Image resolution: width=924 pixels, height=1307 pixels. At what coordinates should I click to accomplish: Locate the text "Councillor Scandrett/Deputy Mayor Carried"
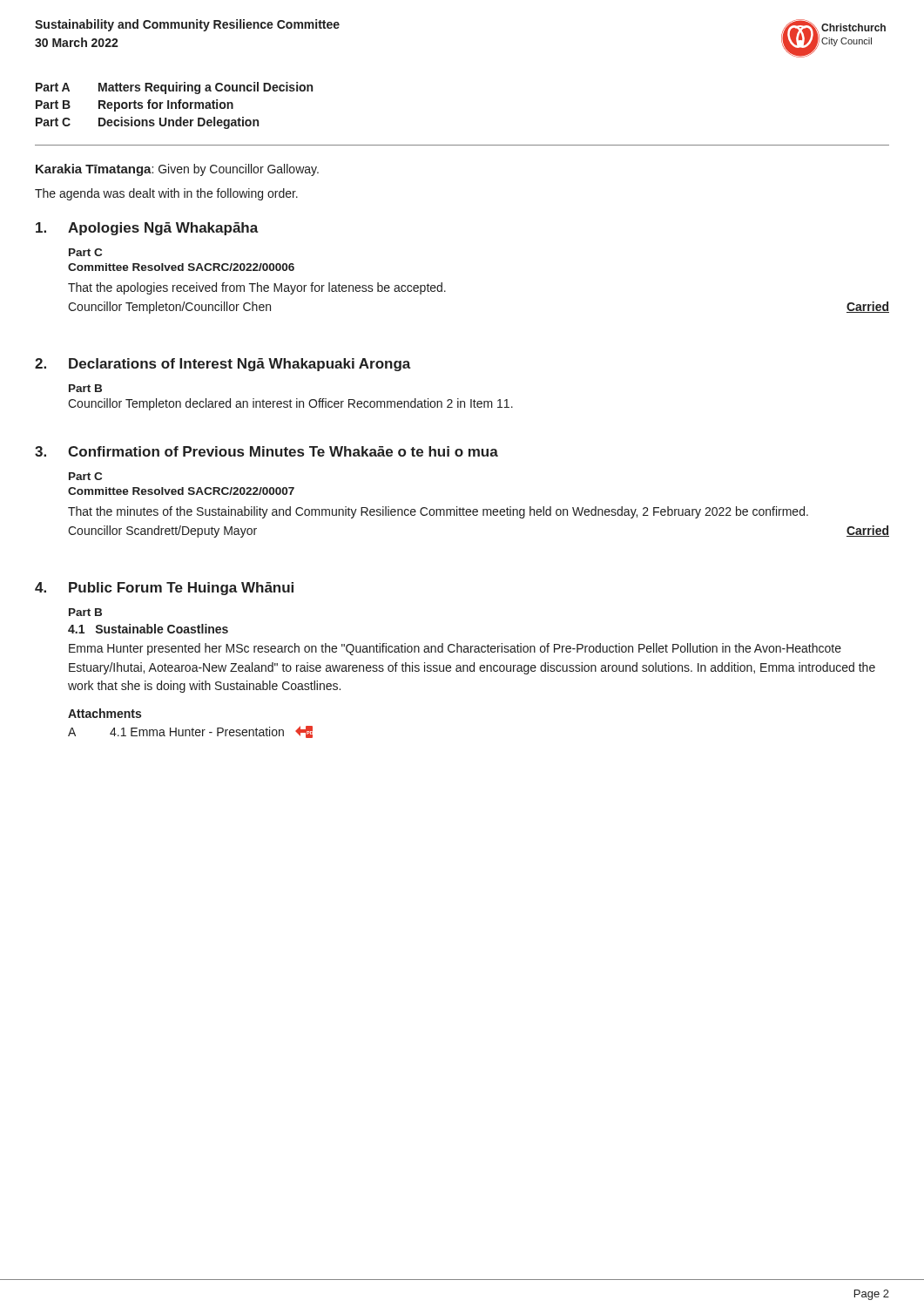tap(162, 531)
